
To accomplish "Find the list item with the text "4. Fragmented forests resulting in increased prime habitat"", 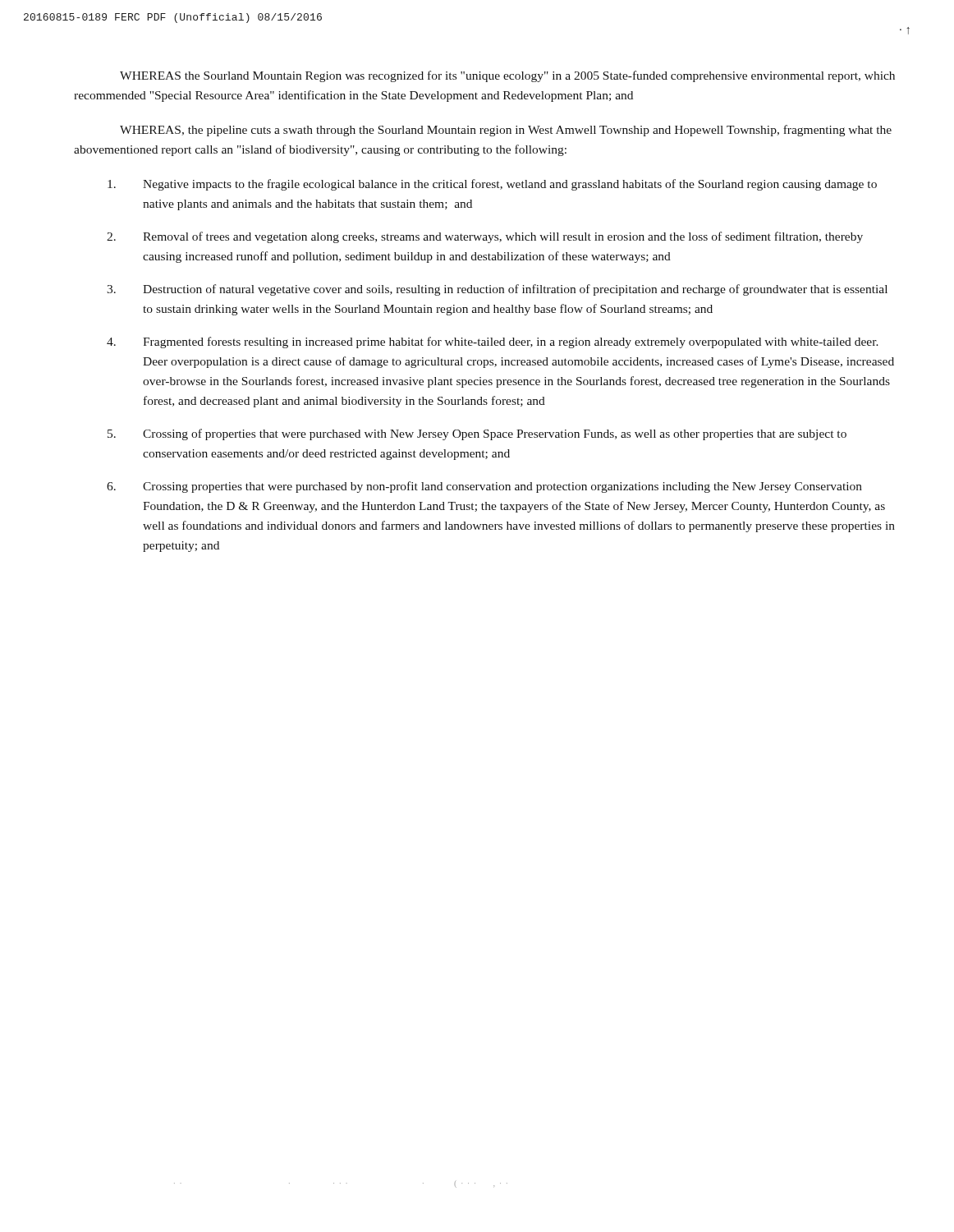I will pos(502,371).
